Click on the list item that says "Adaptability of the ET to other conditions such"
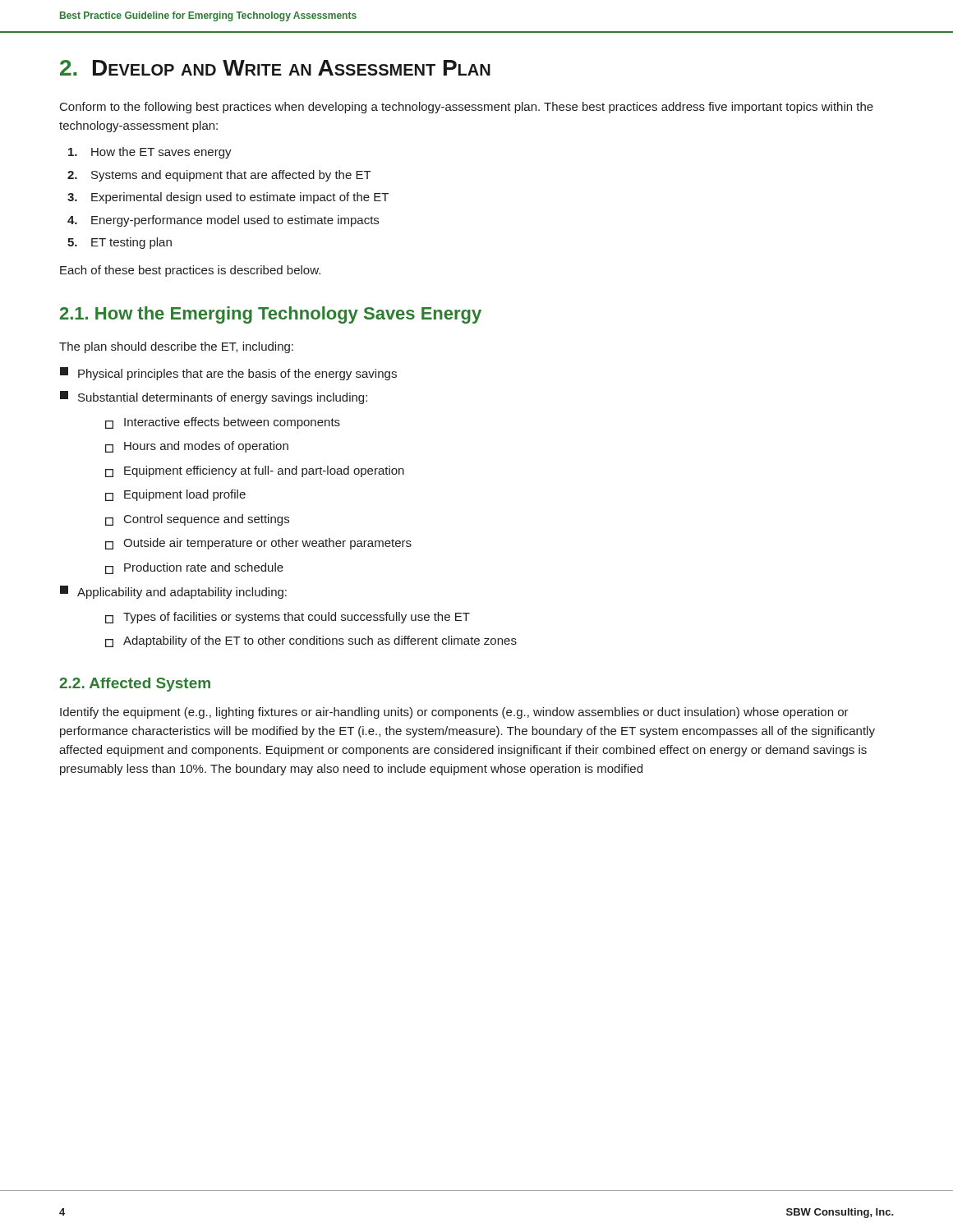Screen dimensions: 1232x953 click(x=499, y=642)
